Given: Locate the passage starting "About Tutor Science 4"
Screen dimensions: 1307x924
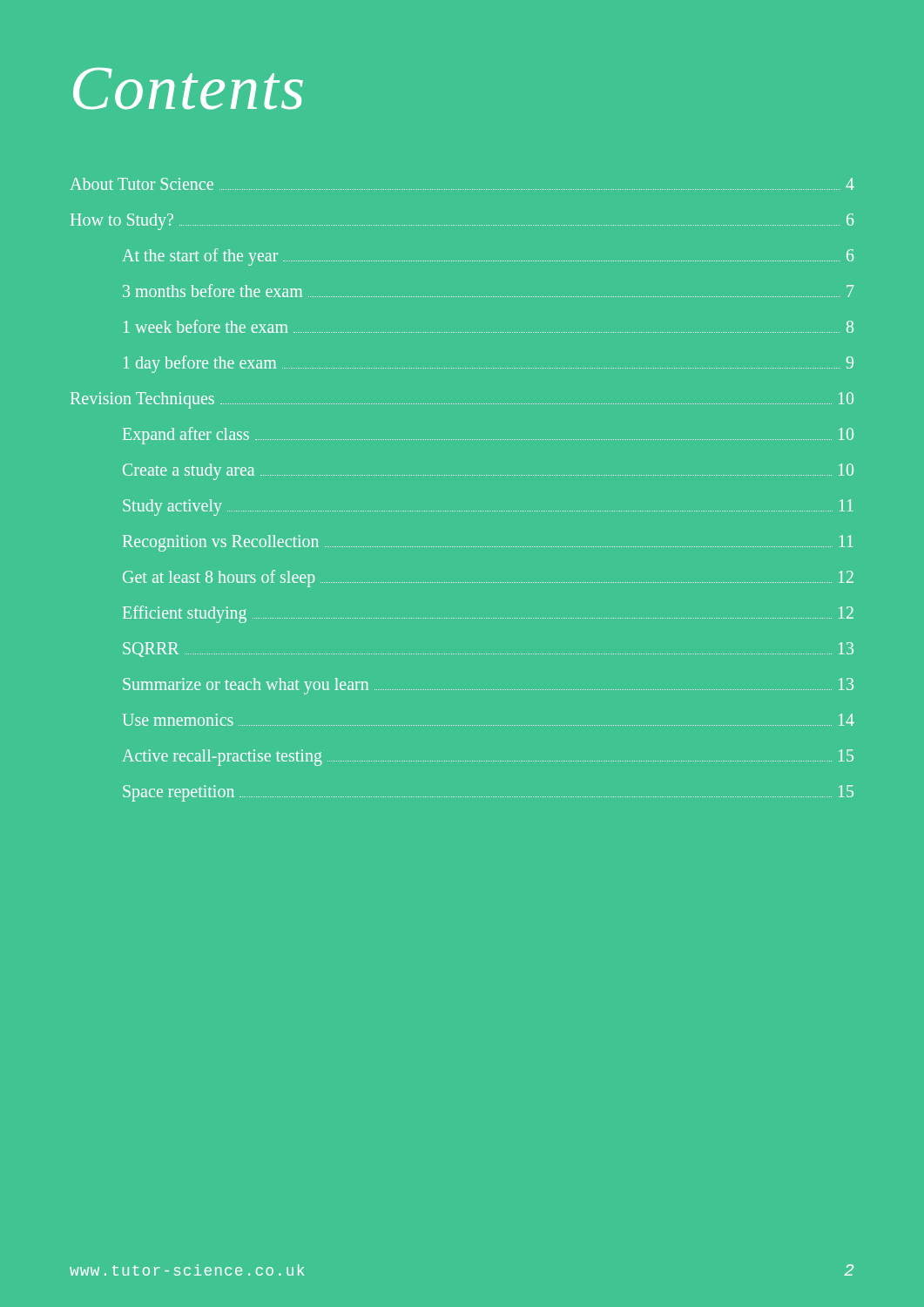Looking at the screenshot, I should point(462,184).
